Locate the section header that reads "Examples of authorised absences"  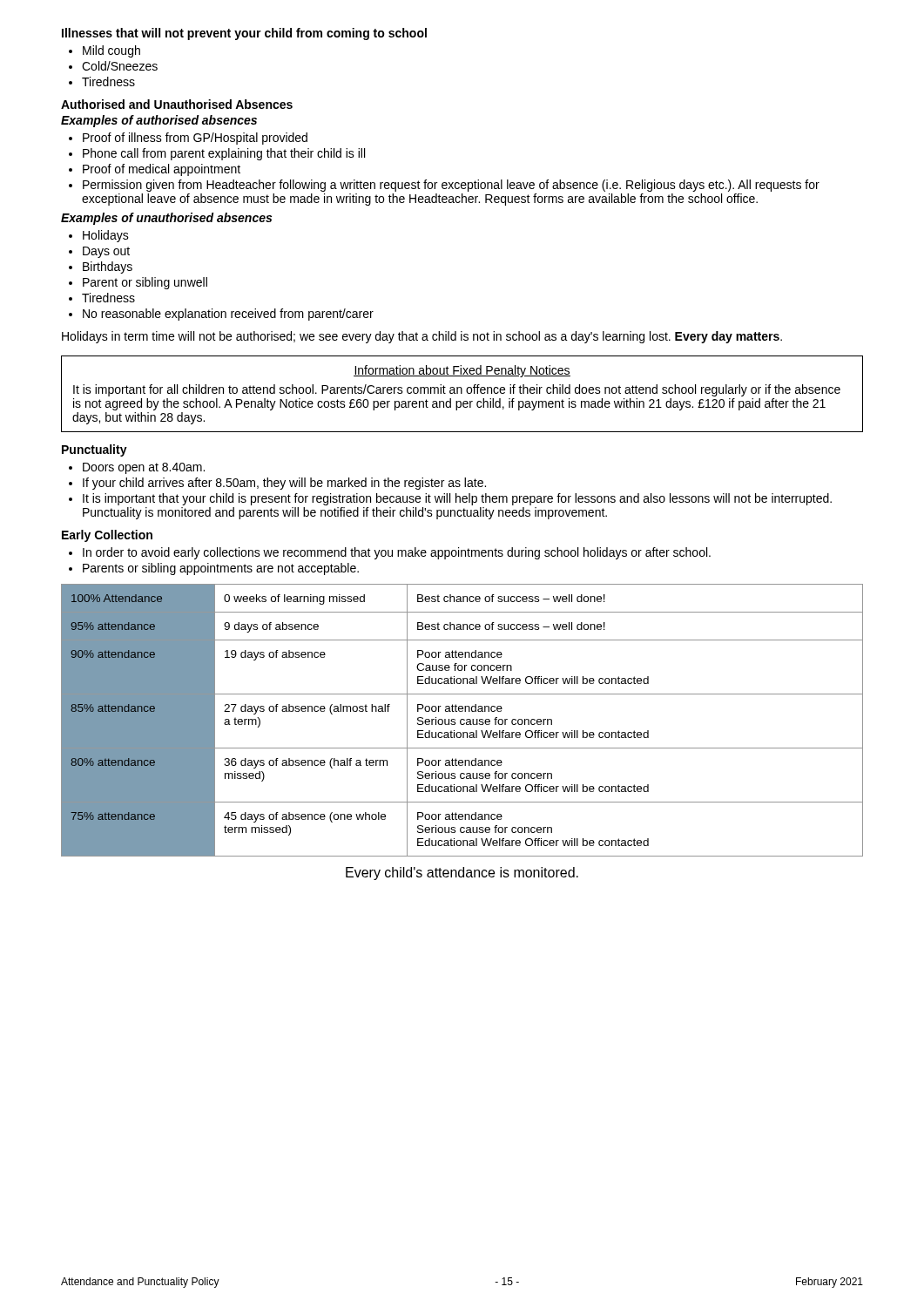[159, 120]
